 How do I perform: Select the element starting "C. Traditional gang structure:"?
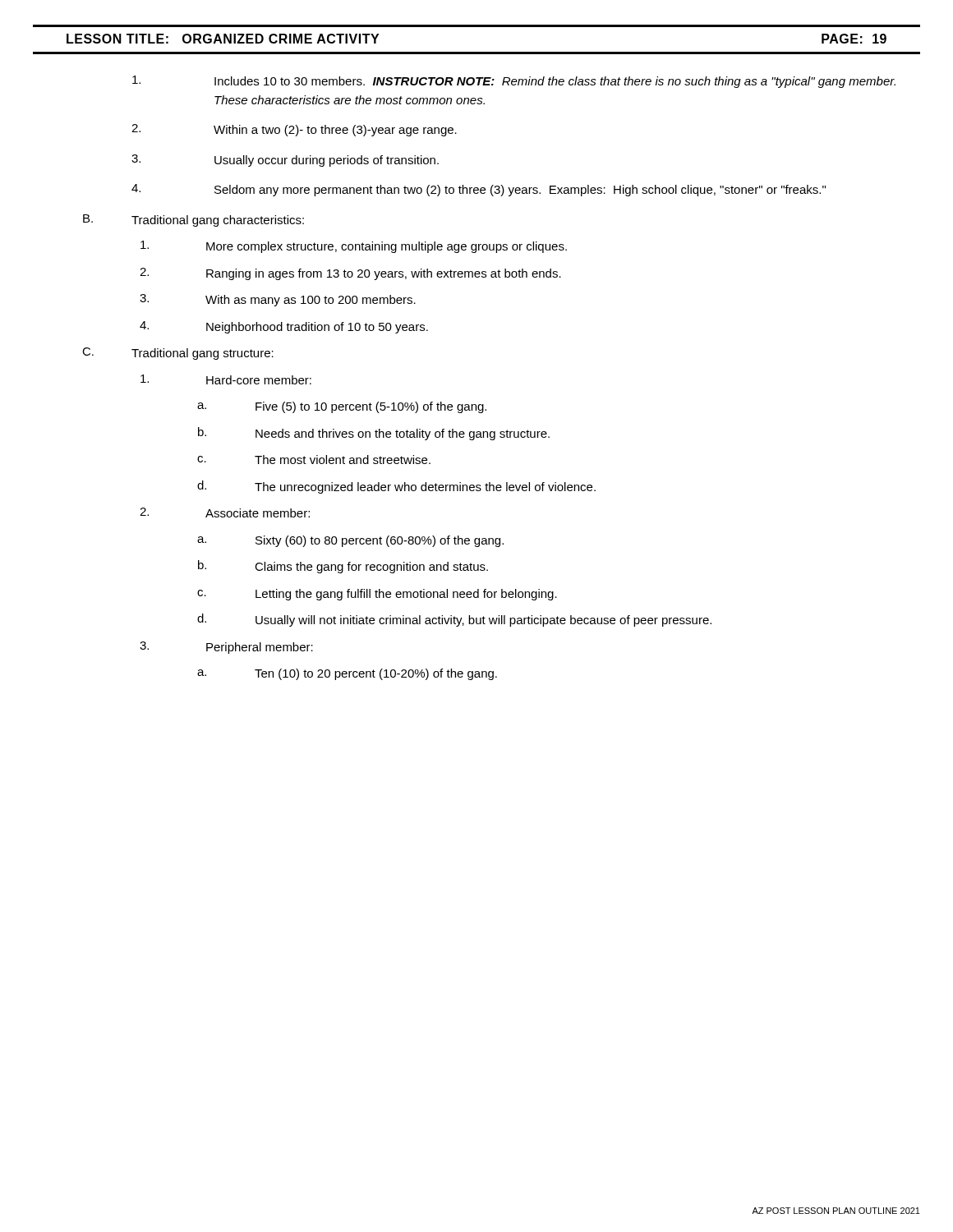tap(178, 354)
